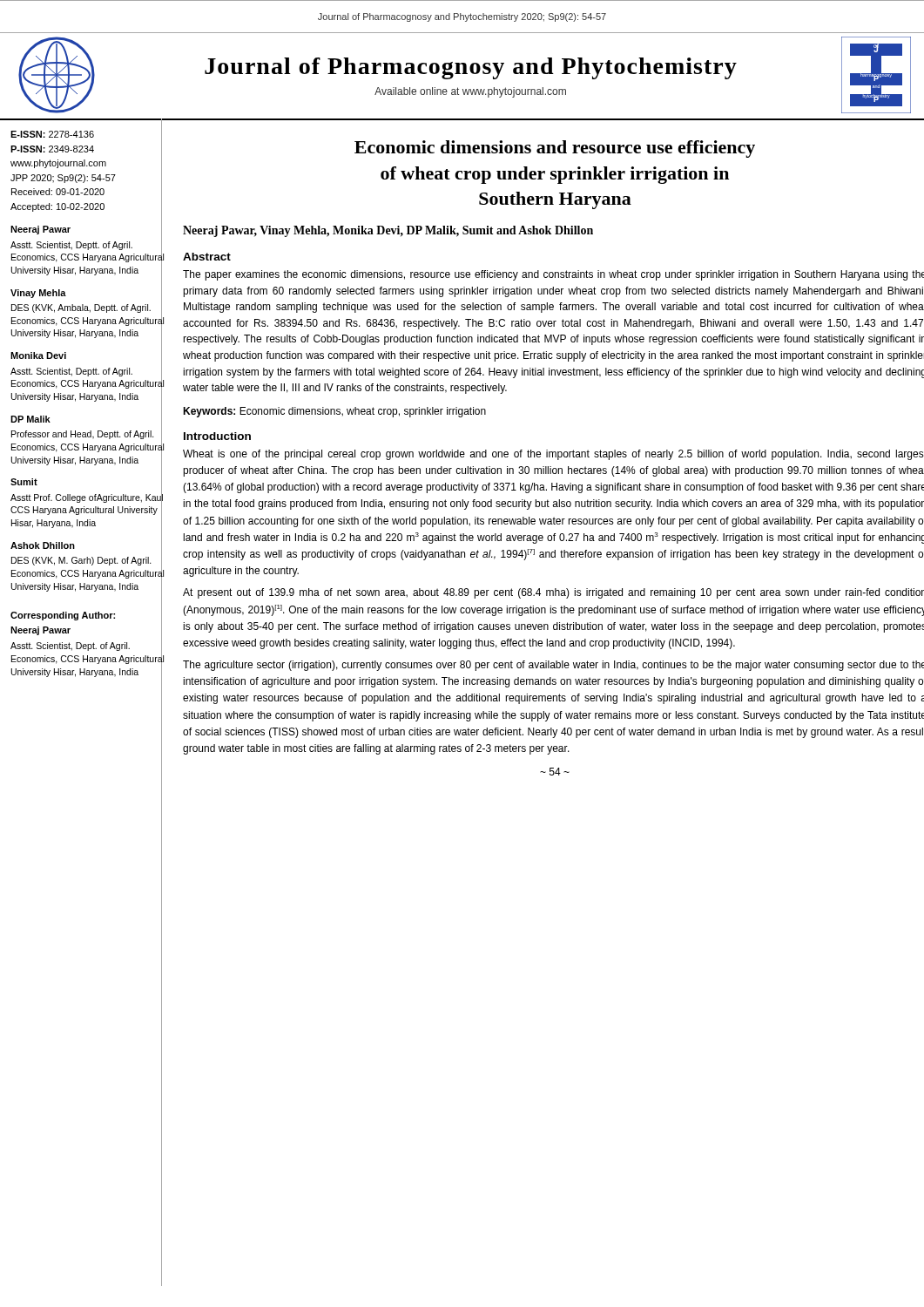Locate the text block with the text "Vinay Mehla DES (KVK, Ambala, Deptt. of Agril."
The image size is (924, 1307).
(91, 313)
